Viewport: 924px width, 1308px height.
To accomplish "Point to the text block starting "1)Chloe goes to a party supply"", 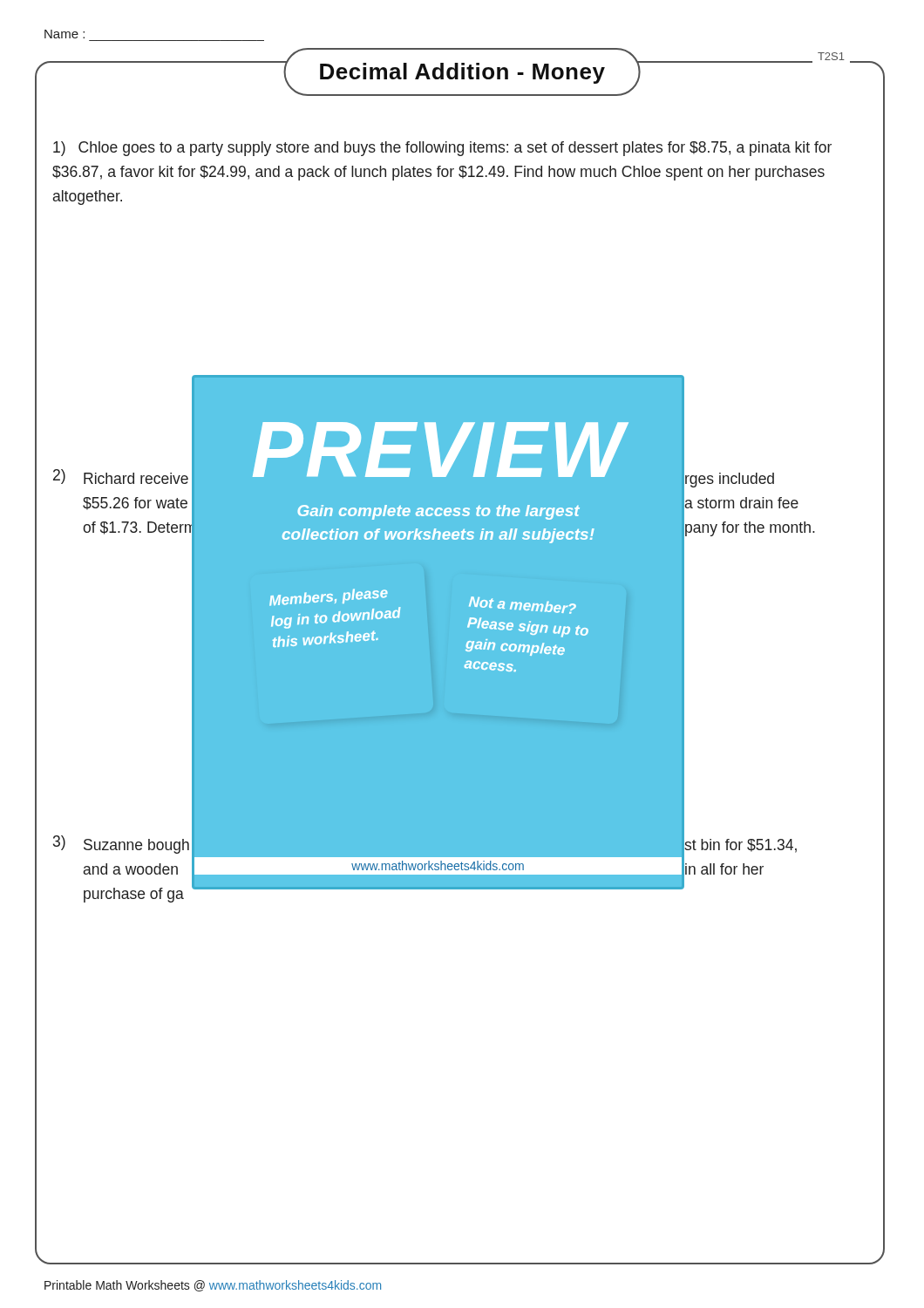I will point(442,172).
